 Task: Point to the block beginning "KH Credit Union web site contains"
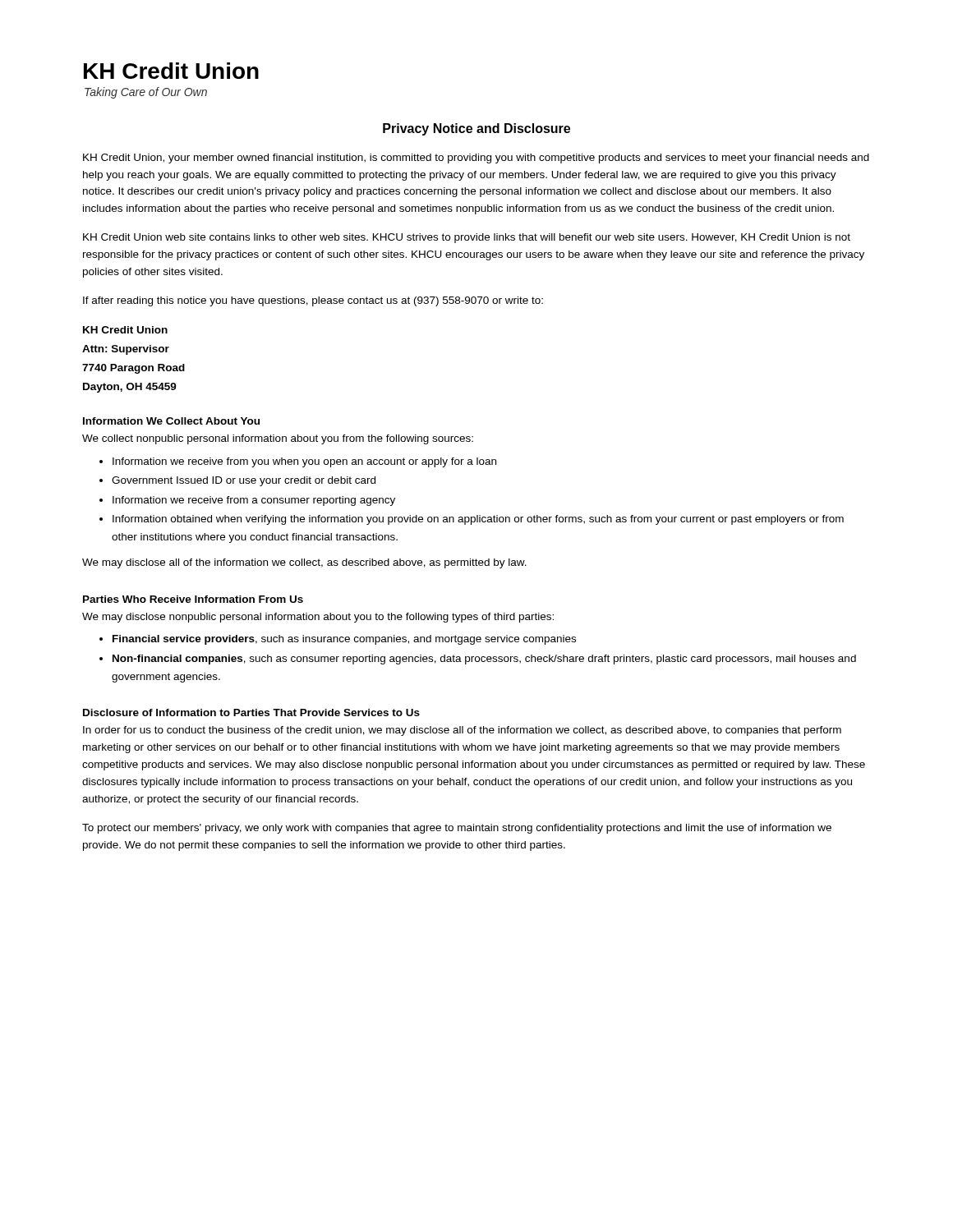pyautogui.click(x=473, y=254)
